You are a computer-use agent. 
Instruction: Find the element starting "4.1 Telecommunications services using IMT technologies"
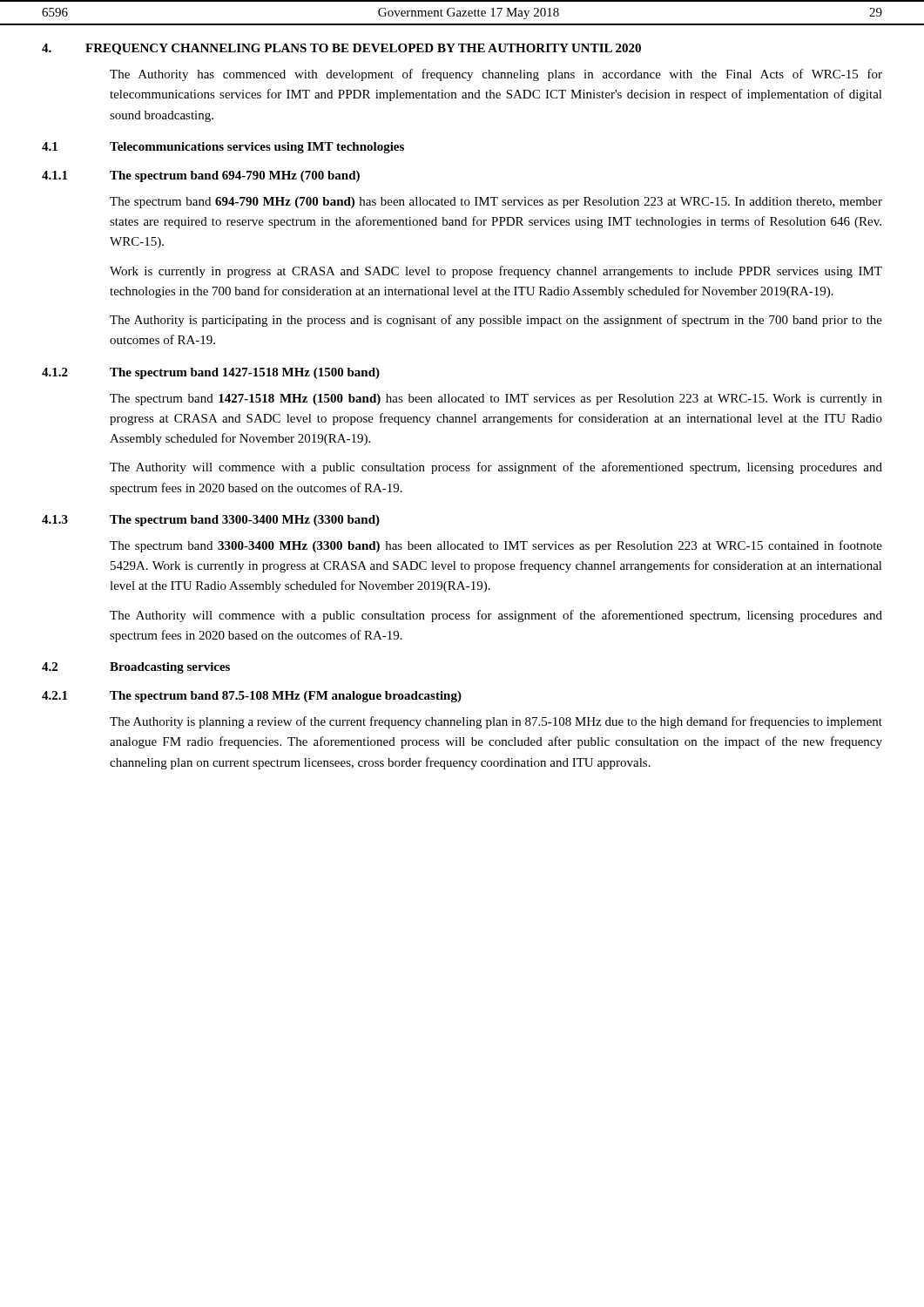coord(223,147)
